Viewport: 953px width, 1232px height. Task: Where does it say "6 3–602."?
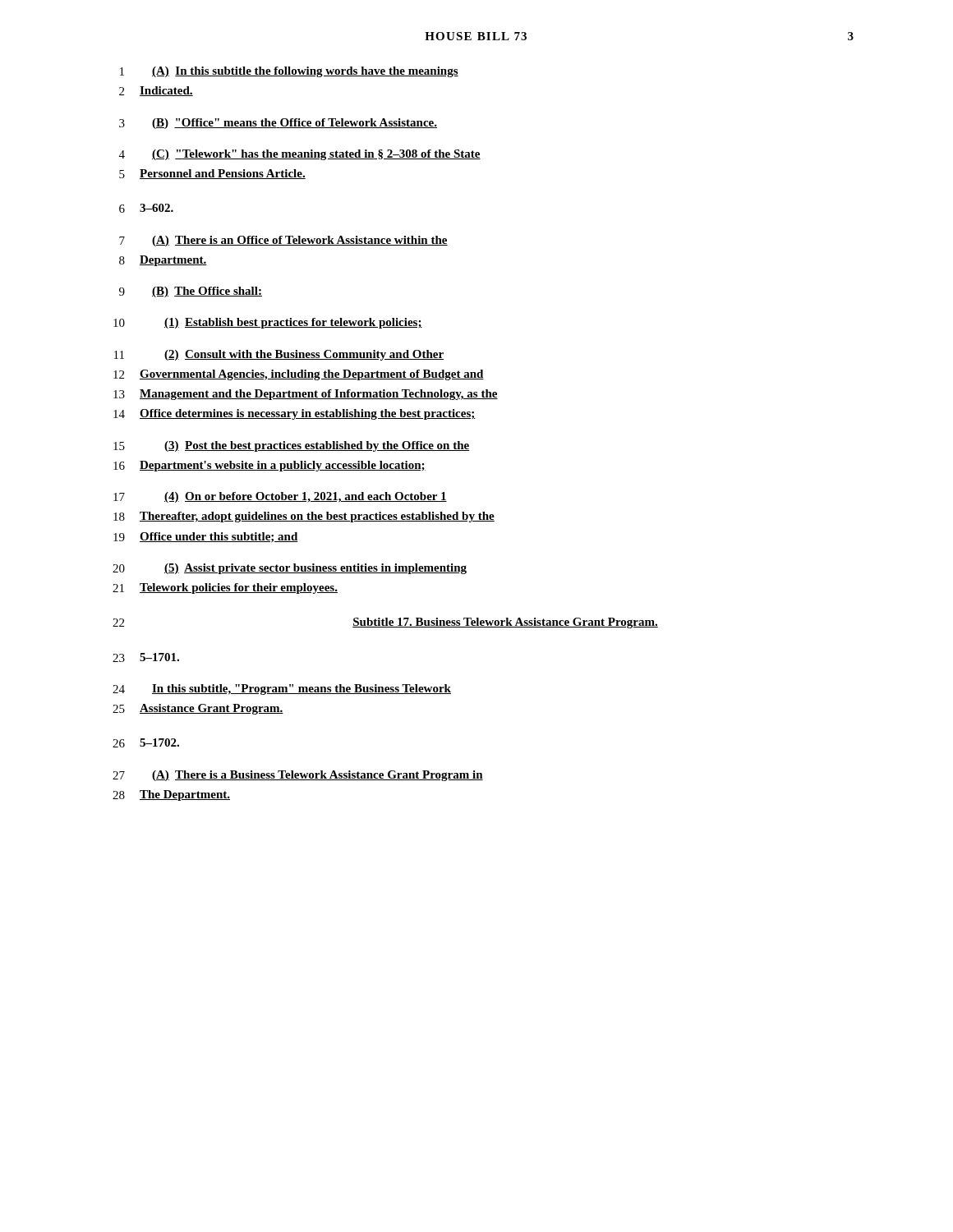coord(146,208)
